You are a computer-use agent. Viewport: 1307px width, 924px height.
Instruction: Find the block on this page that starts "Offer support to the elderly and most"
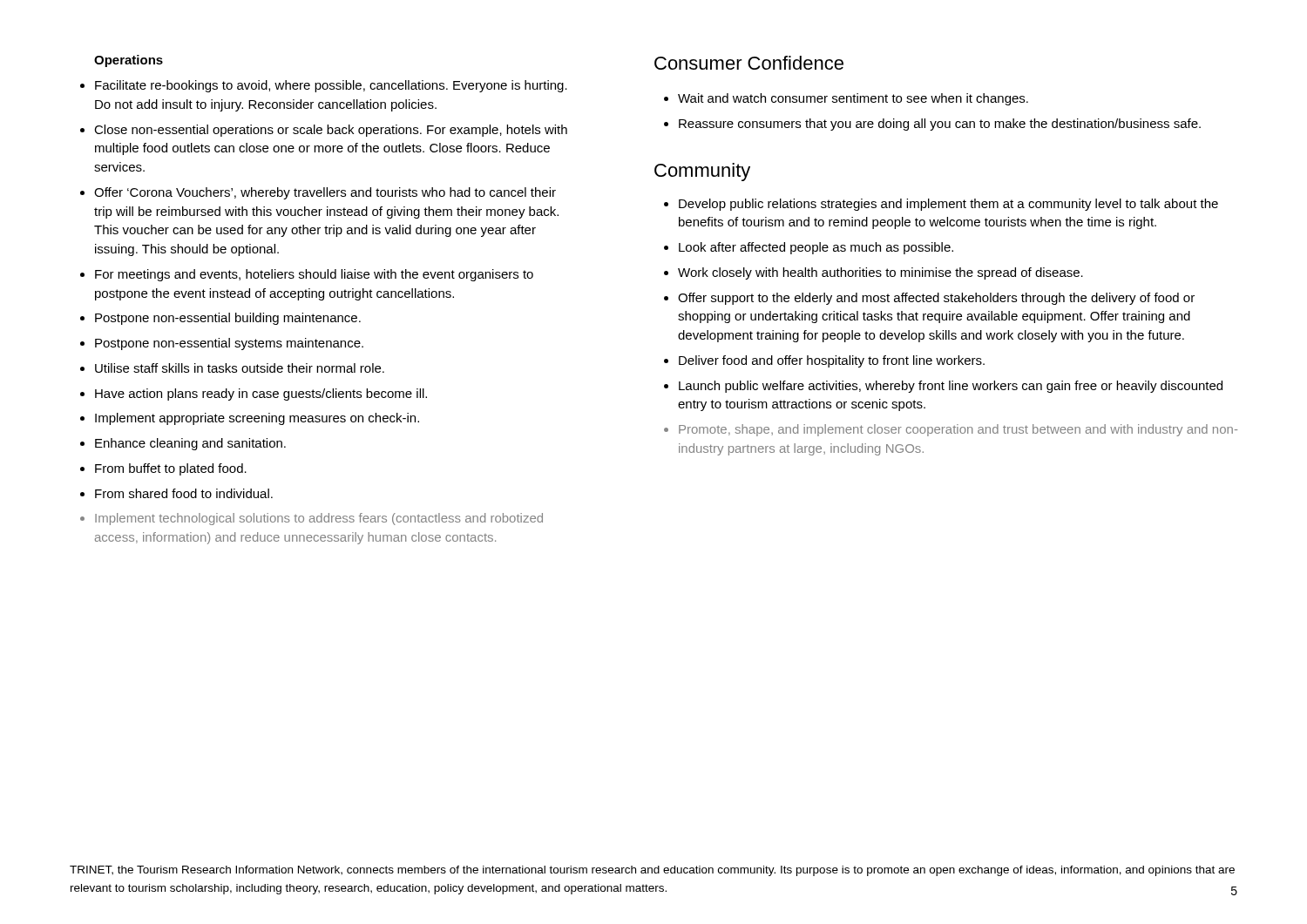(936, 316)
